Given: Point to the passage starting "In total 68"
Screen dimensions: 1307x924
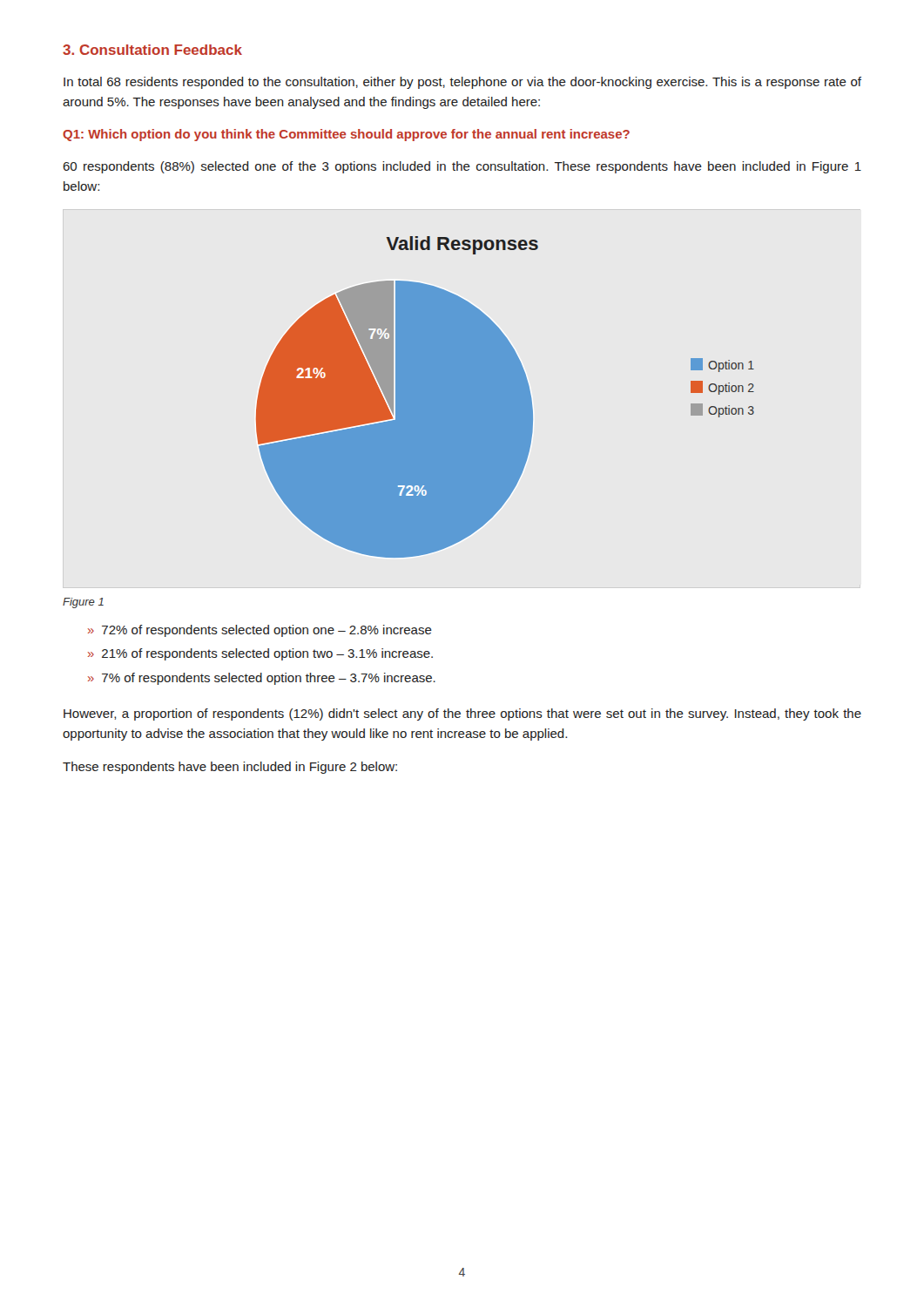Looking at the screenshot, I should pos(462,92).
